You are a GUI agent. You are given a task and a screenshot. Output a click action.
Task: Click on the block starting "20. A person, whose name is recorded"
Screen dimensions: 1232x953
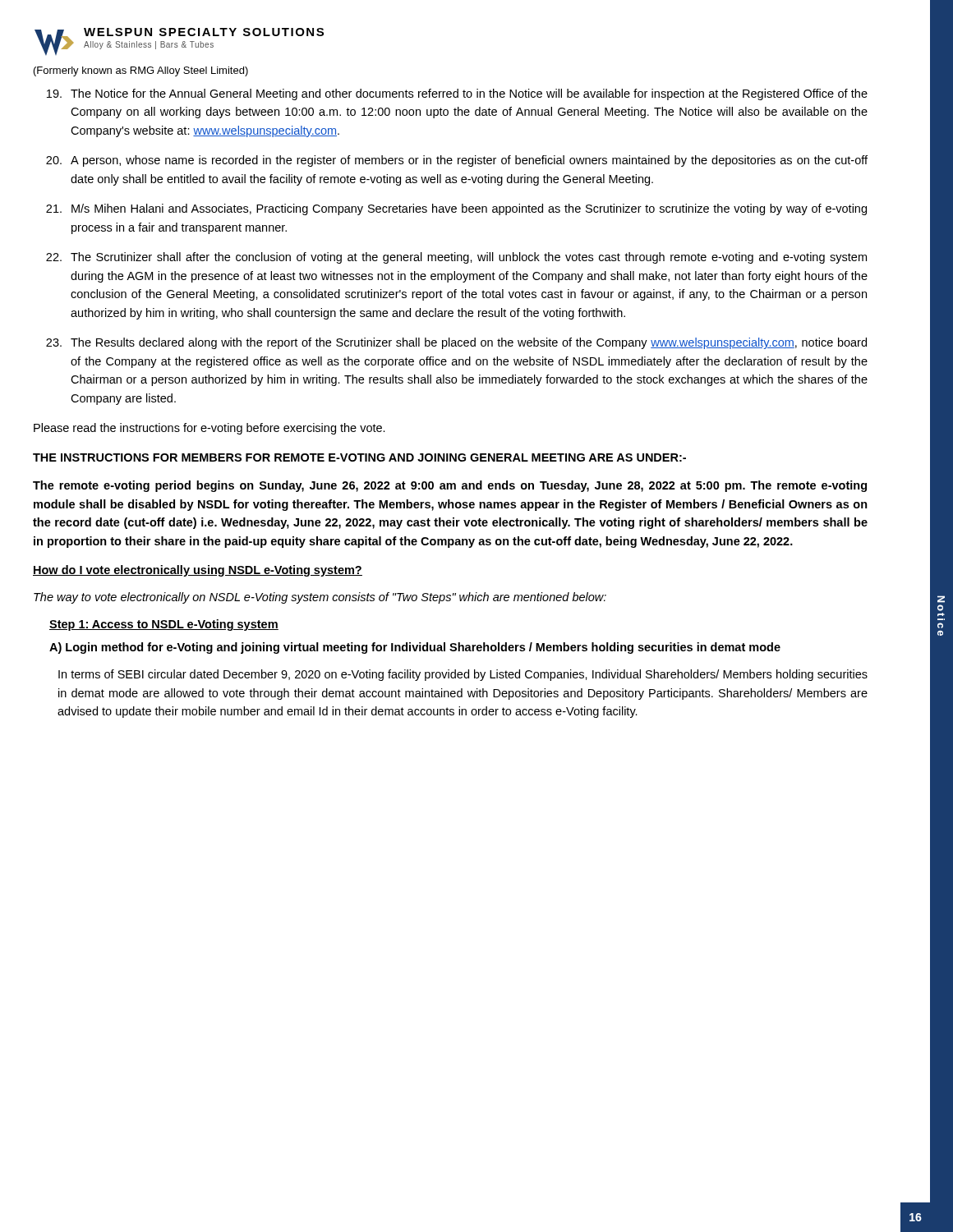tap(450, 170)
